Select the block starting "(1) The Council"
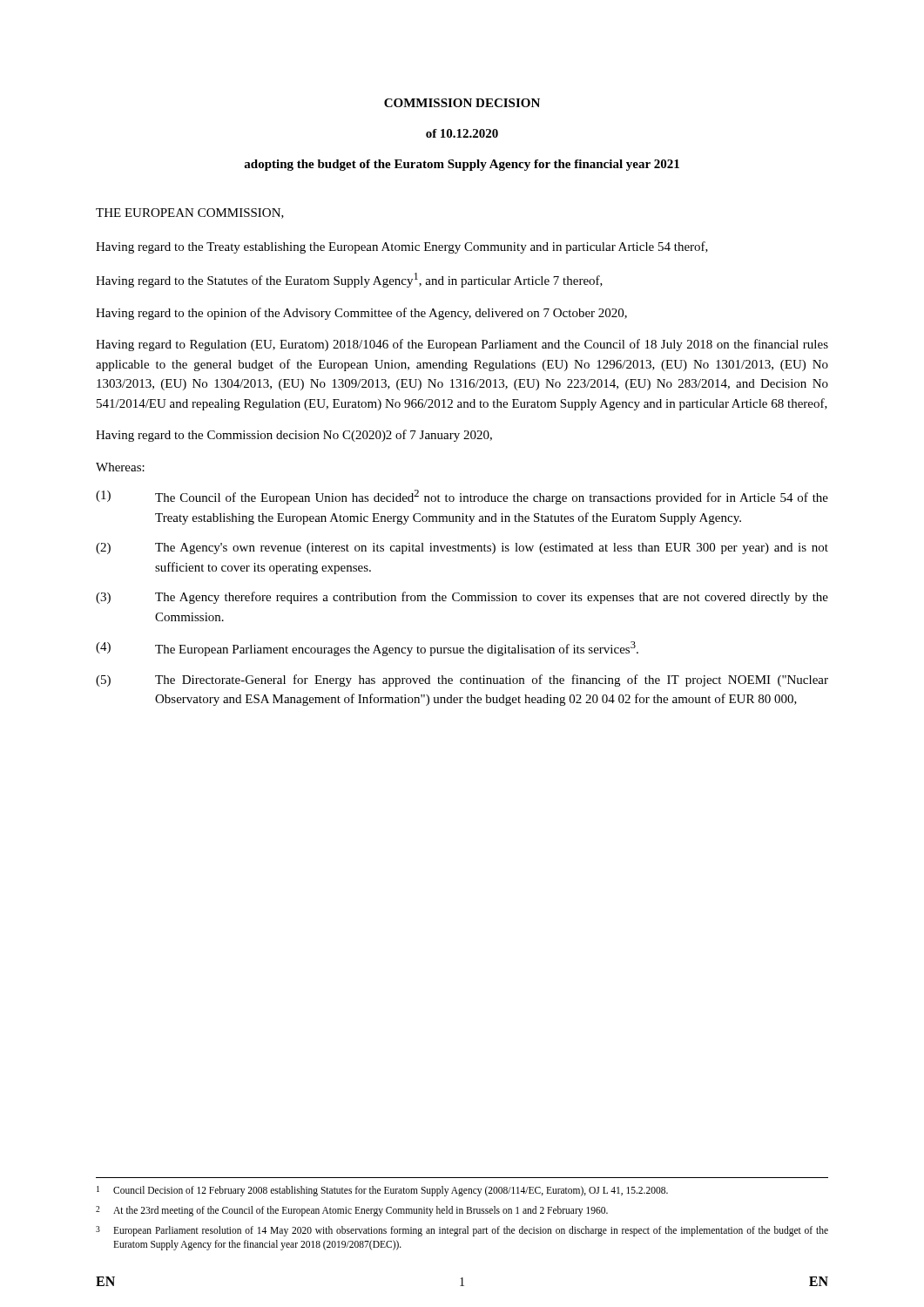This screenshot has width=924, height=1307. tap(462, 506)
